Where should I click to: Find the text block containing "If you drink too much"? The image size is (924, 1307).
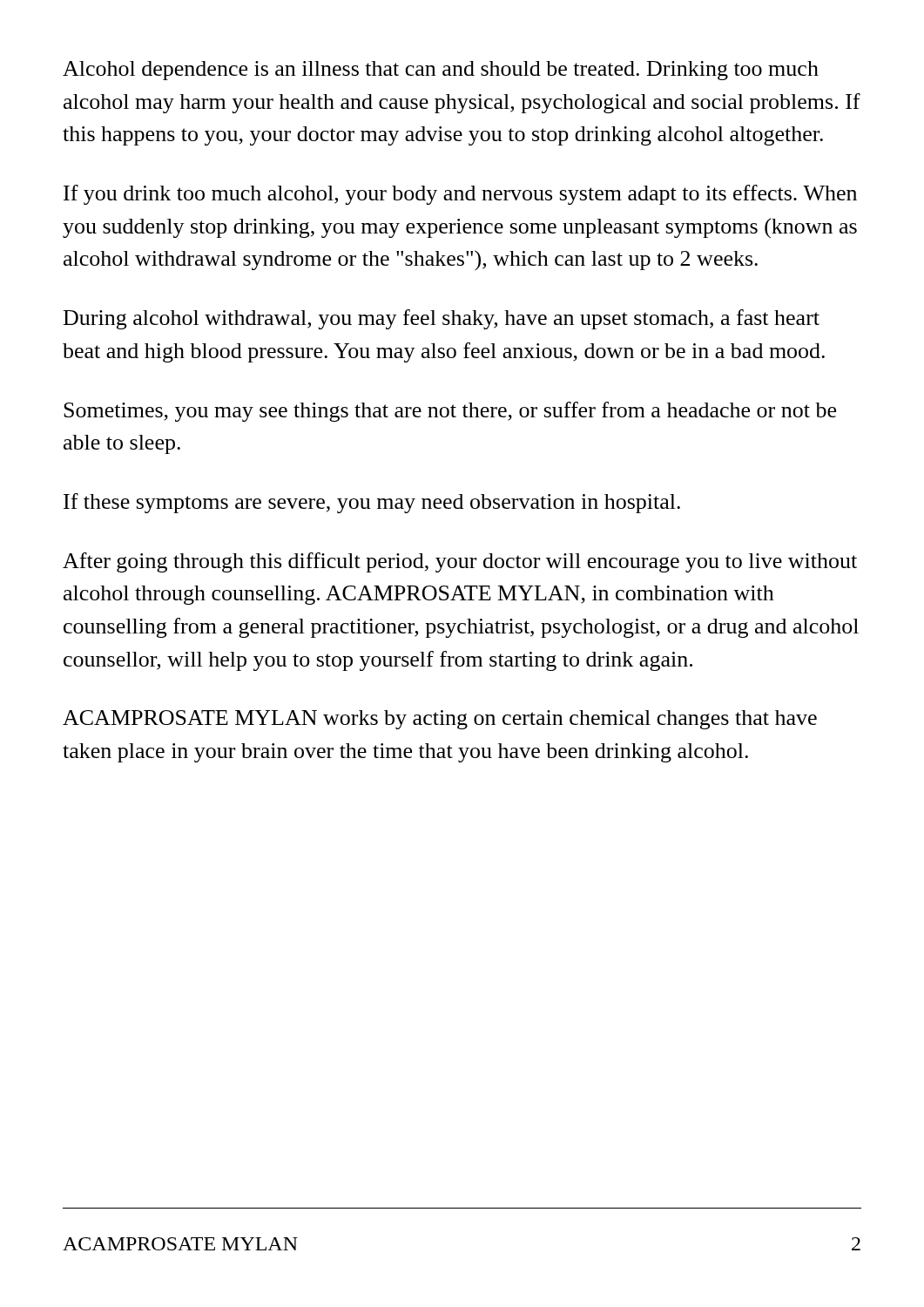point(460,226)
